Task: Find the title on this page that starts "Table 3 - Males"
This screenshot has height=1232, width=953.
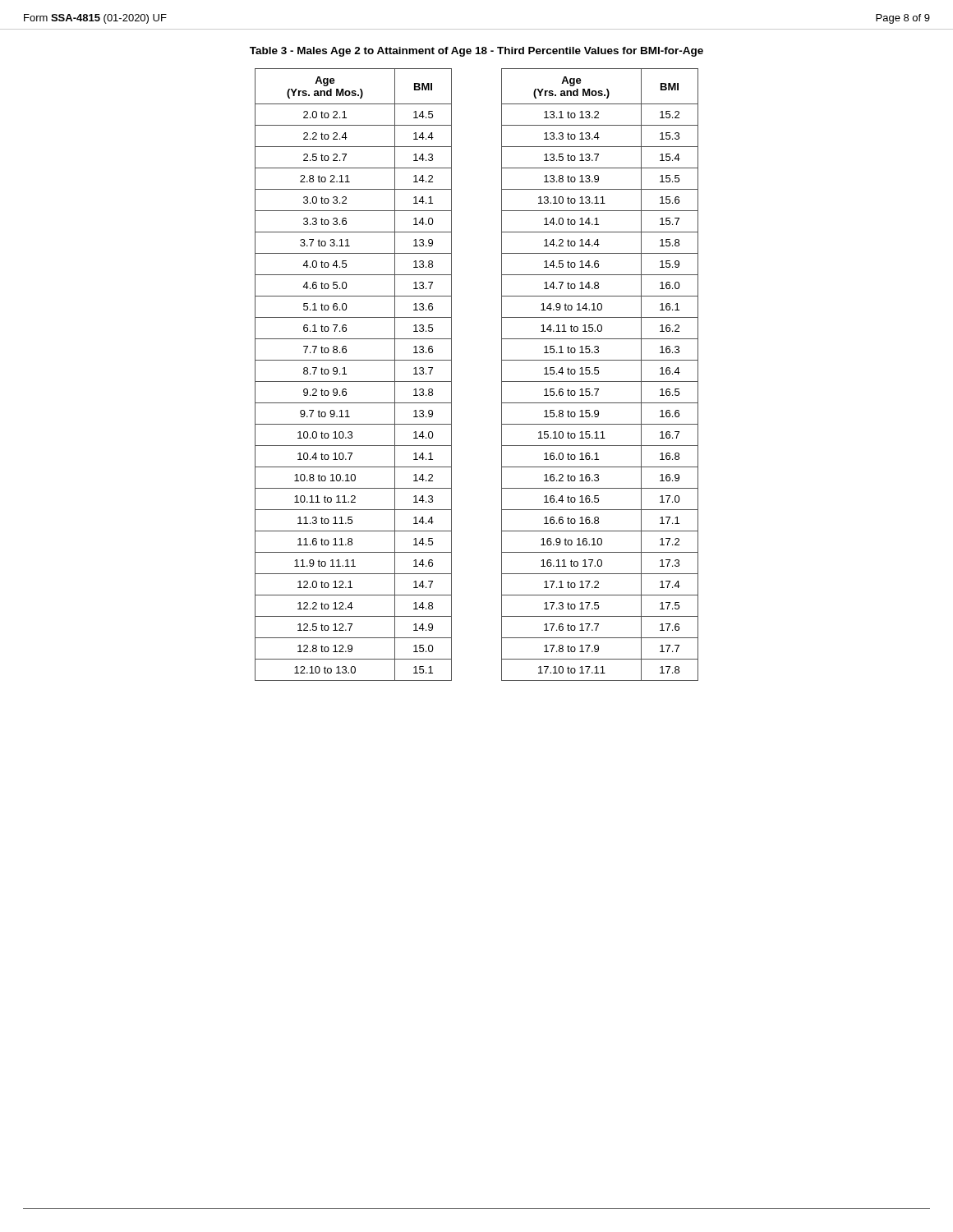Action: (476, 51)
